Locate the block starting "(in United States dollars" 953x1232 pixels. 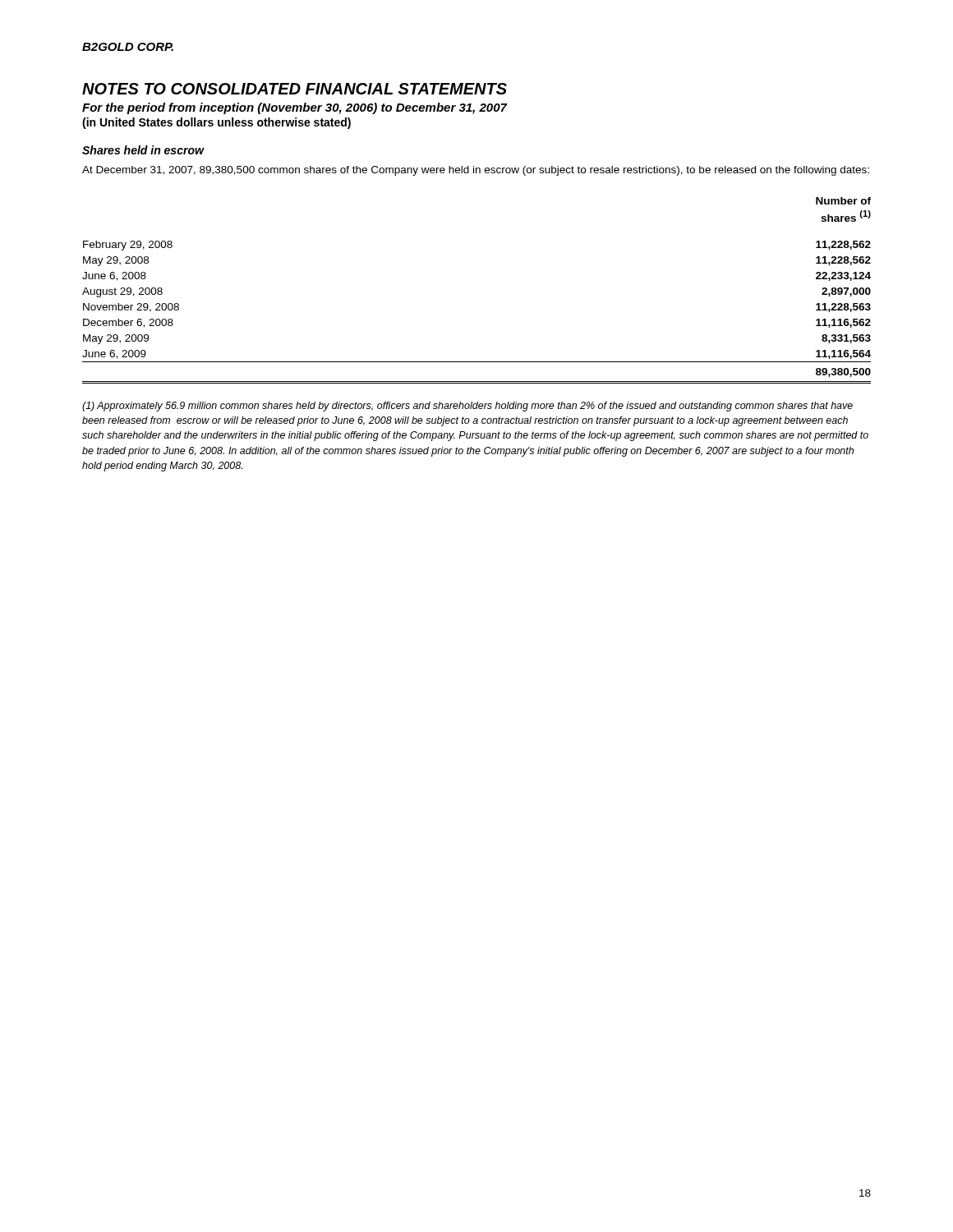217,122
